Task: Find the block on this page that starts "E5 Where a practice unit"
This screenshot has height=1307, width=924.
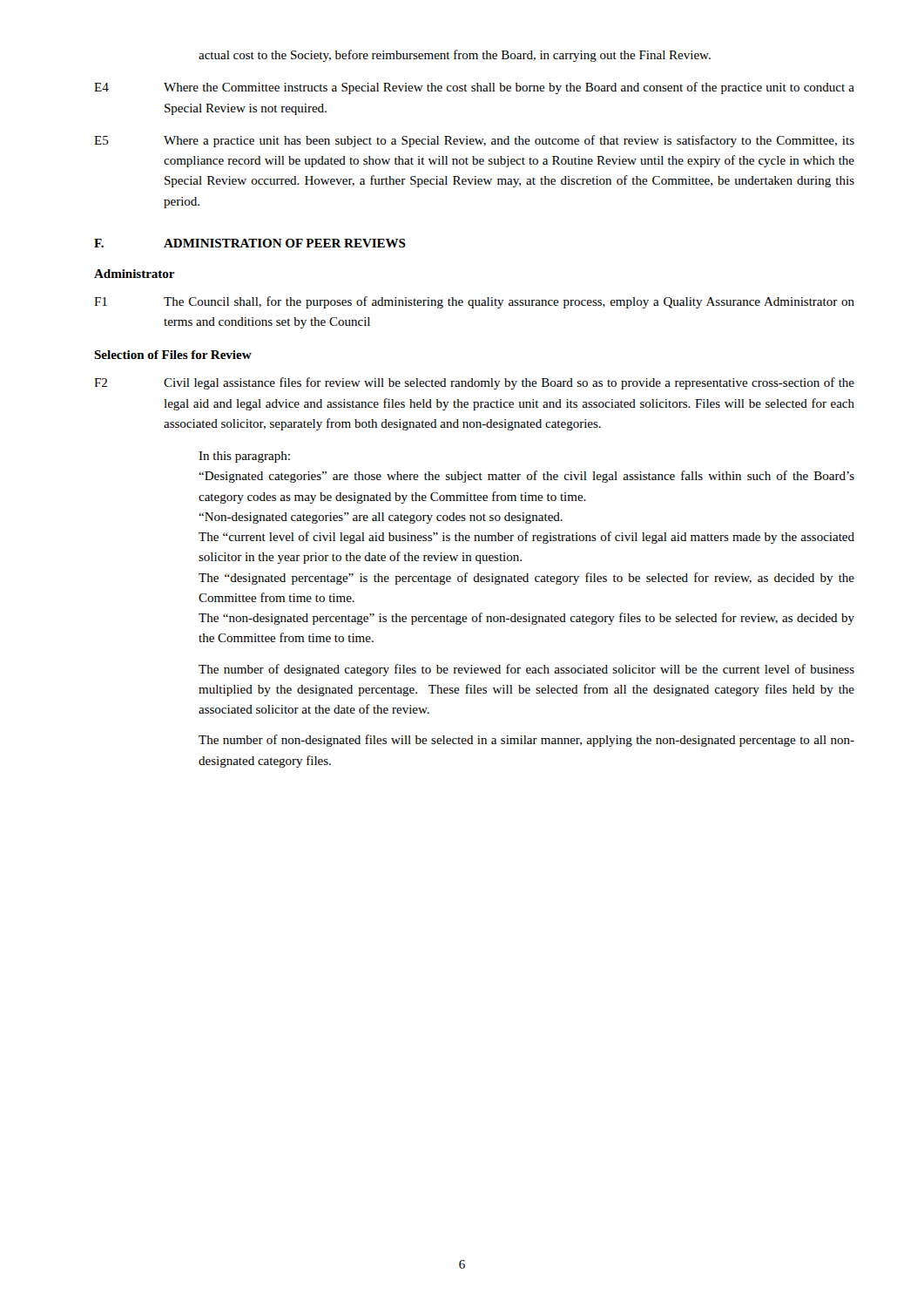Action: point(474,171)
